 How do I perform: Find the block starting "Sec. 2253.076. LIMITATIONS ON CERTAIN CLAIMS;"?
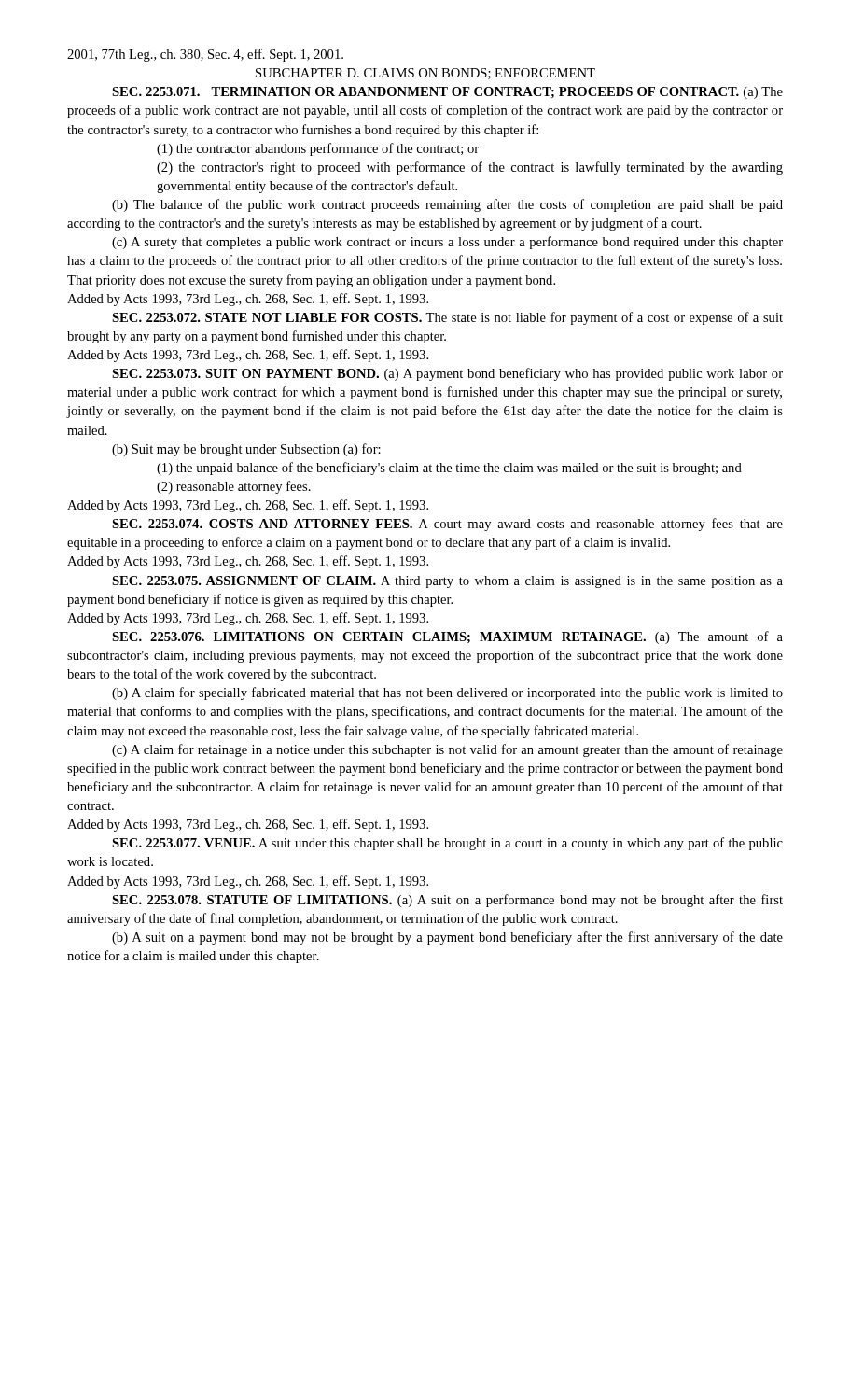[x=425, y=730]
